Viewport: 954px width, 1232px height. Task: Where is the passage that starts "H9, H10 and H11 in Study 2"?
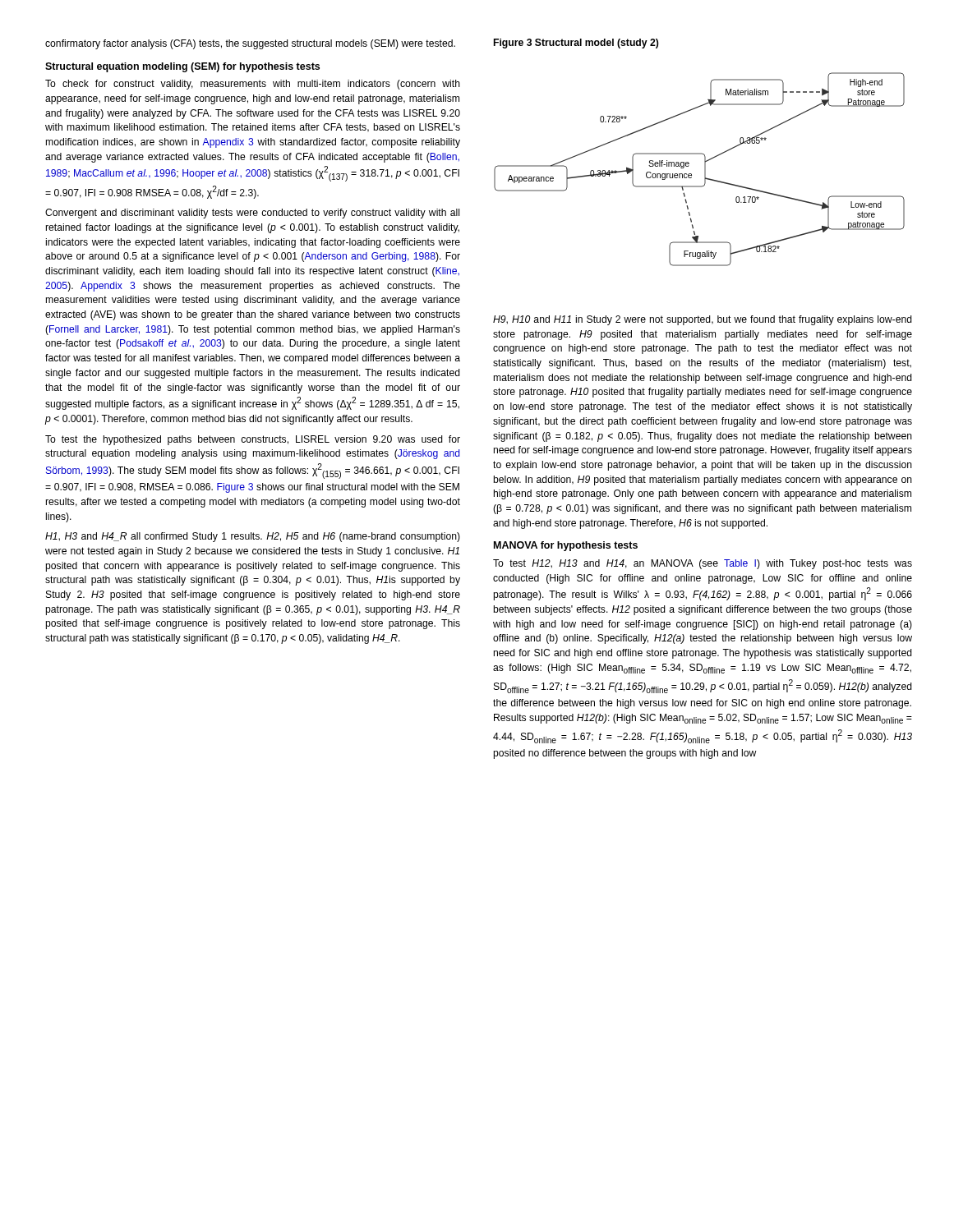(703, 422)
